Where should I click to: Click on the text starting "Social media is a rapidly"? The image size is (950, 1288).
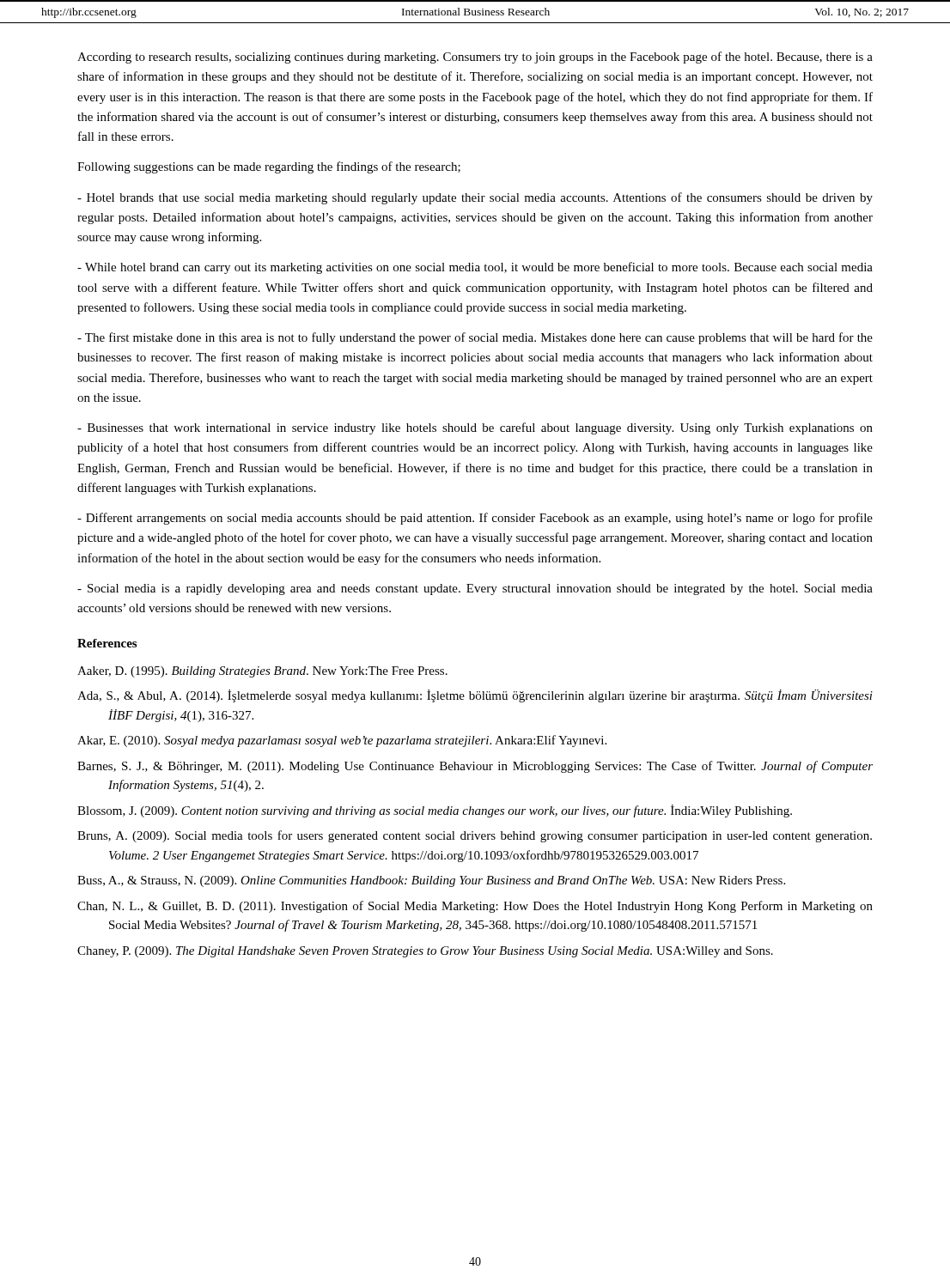(475, 598)
